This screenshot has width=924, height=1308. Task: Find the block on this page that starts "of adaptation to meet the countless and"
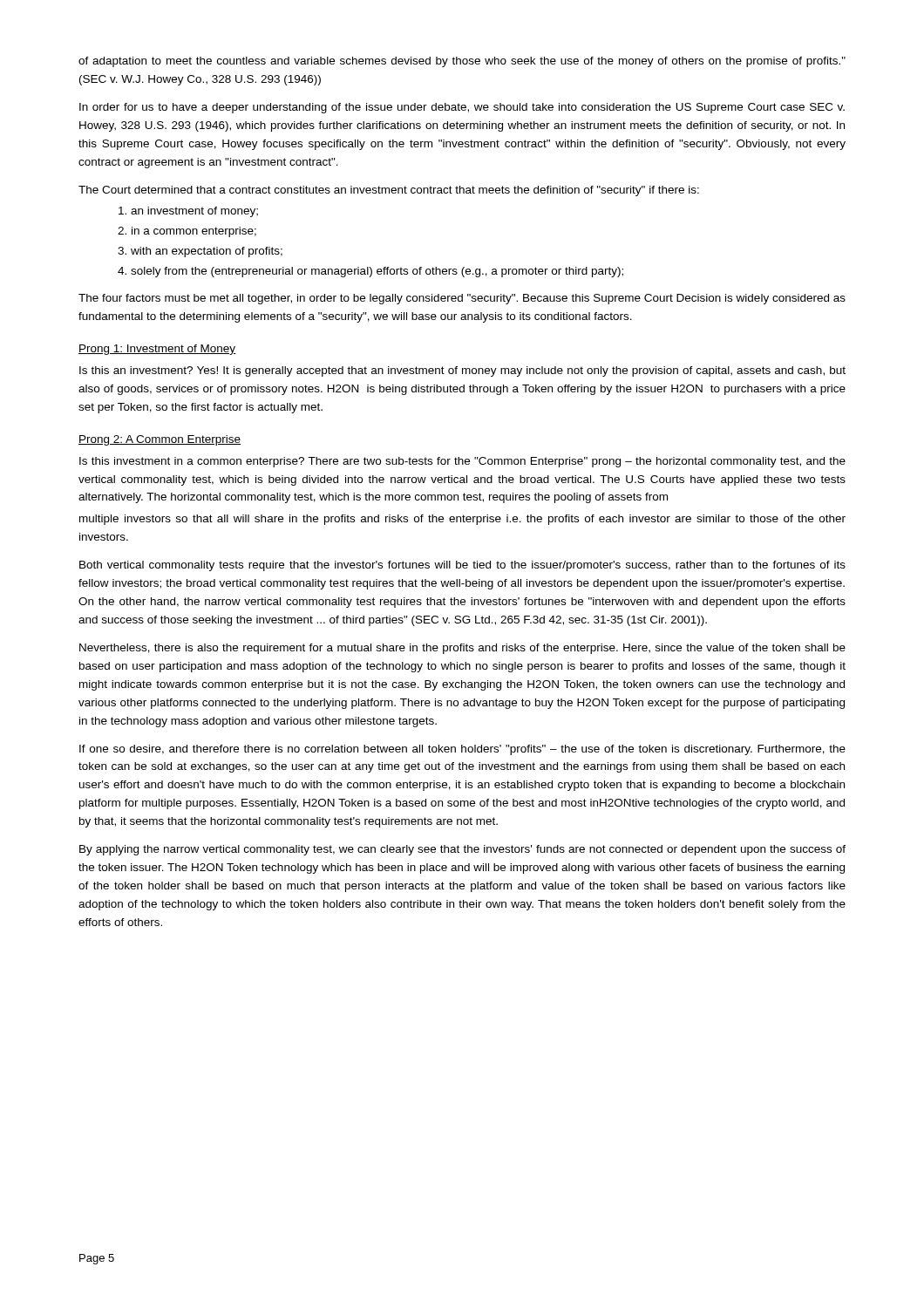[462, 71]
